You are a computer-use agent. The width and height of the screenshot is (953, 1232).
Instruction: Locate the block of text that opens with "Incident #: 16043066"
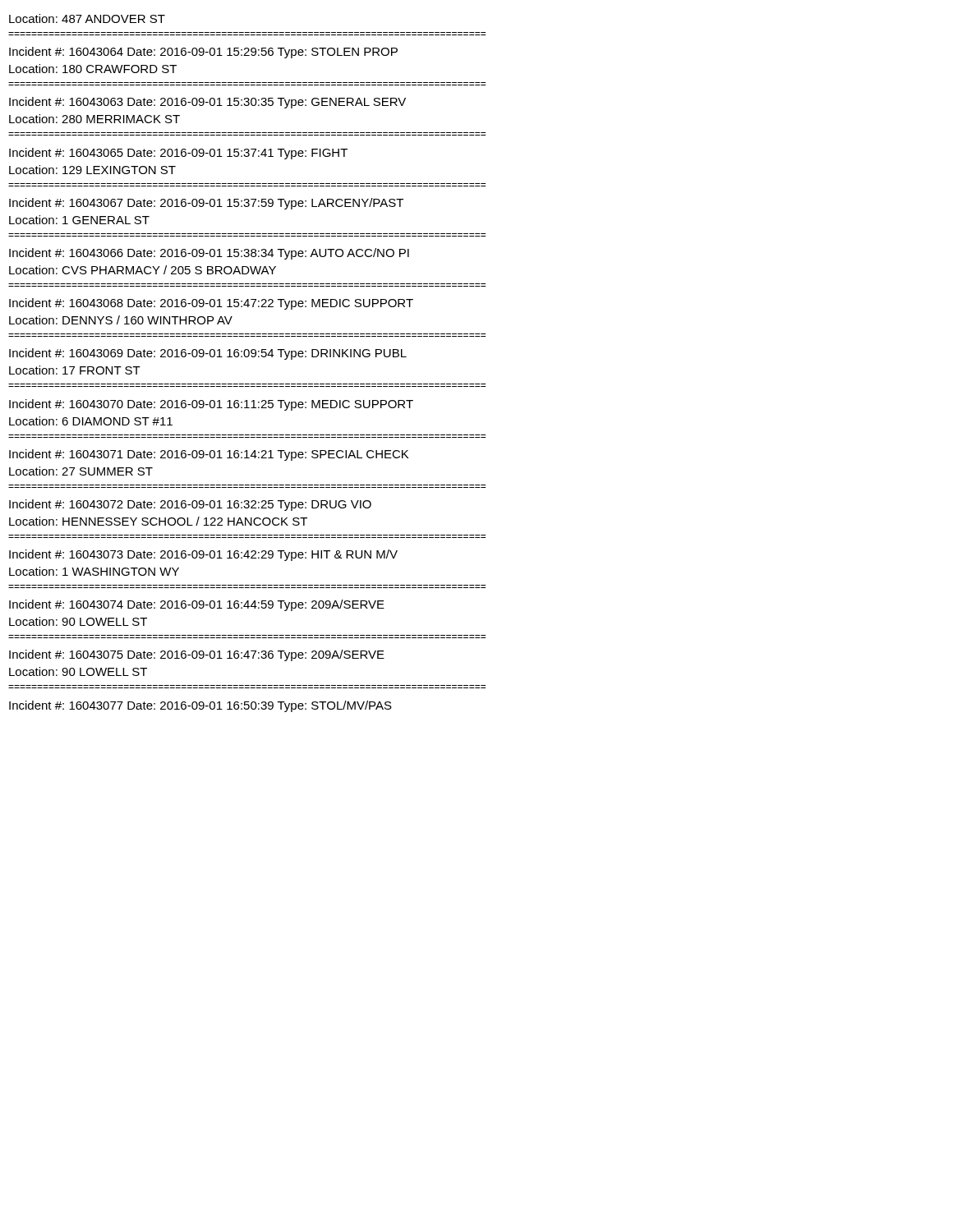(x=209, y=254)
